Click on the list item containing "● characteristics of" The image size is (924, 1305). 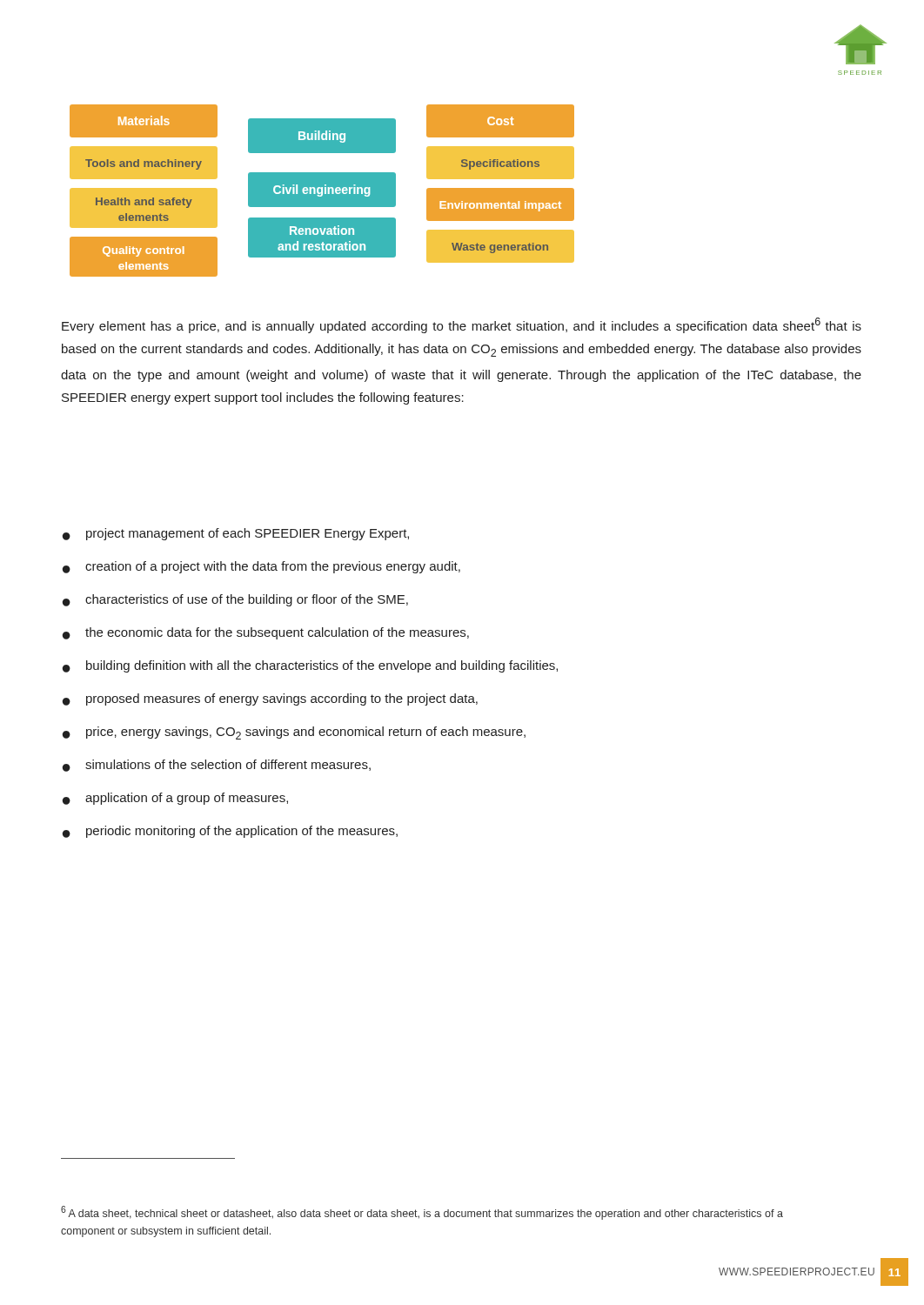click(x=235, y=601)
